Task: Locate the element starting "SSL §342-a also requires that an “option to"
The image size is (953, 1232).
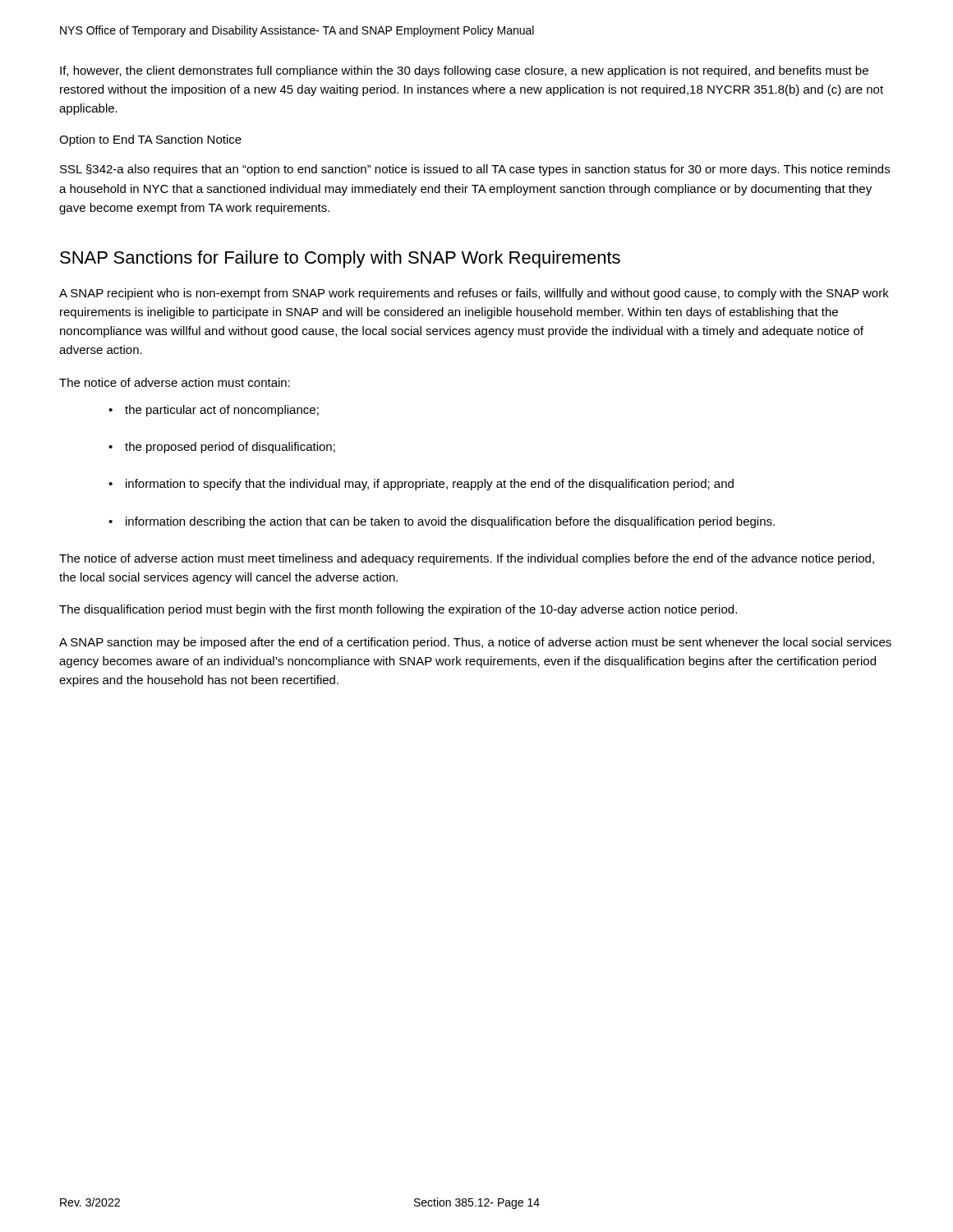Action: pyautogui.click(x=475, y=188)
